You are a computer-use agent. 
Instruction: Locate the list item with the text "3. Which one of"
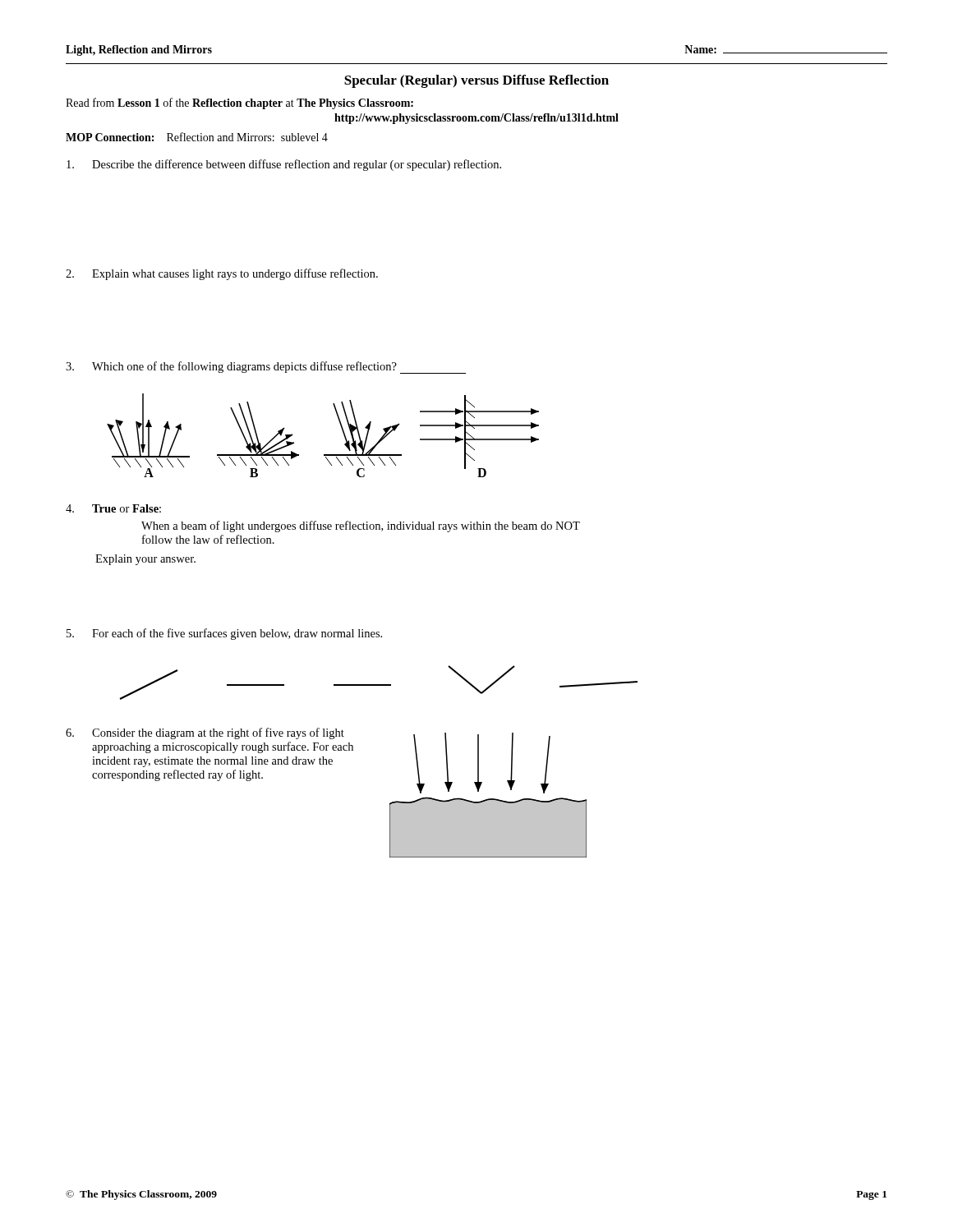266,367
